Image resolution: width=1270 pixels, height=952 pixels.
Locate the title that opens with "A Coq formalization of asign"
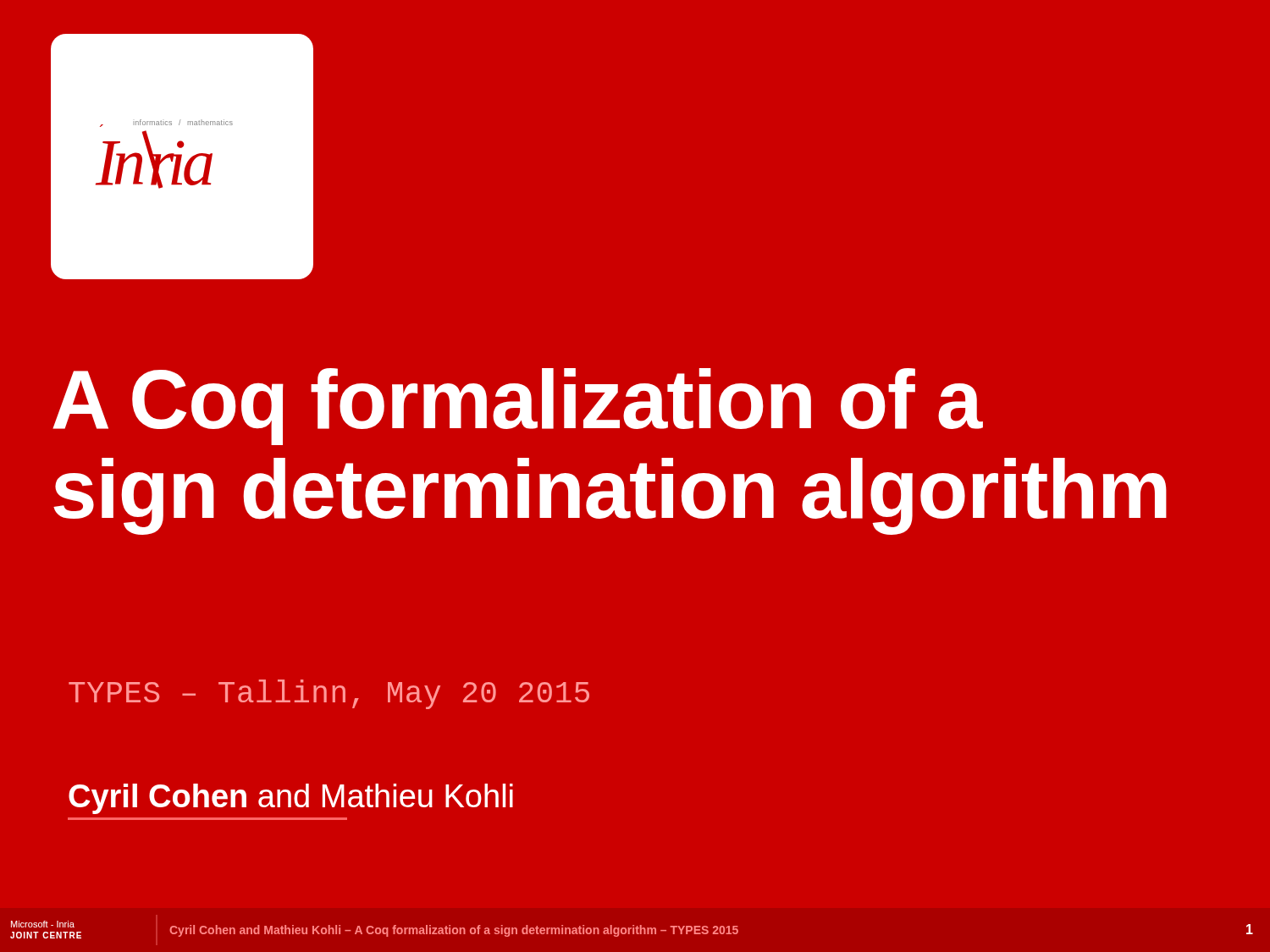point(611,445)
